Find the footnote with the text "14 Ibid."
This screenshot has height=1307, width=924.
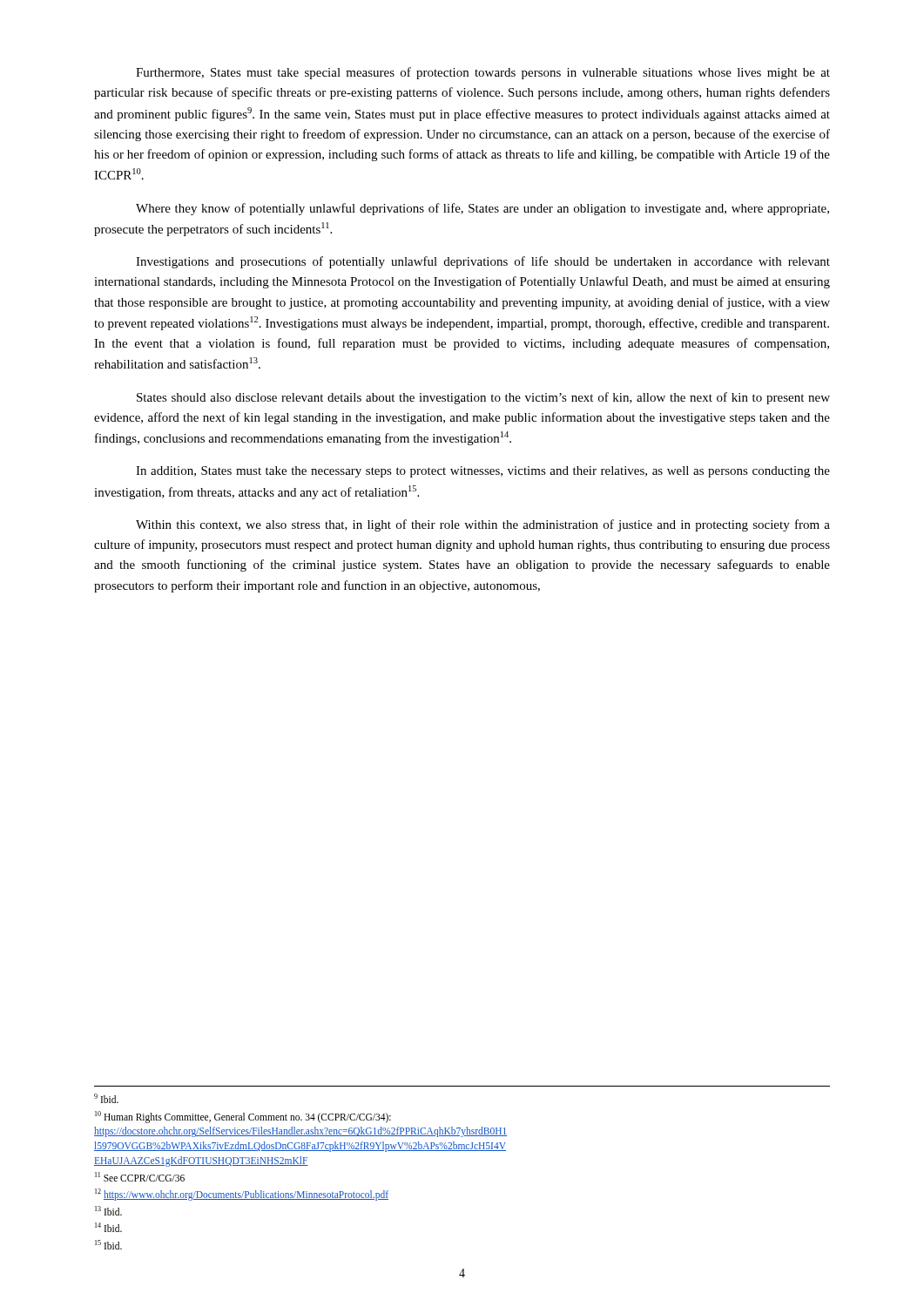tap(108, 1227)
